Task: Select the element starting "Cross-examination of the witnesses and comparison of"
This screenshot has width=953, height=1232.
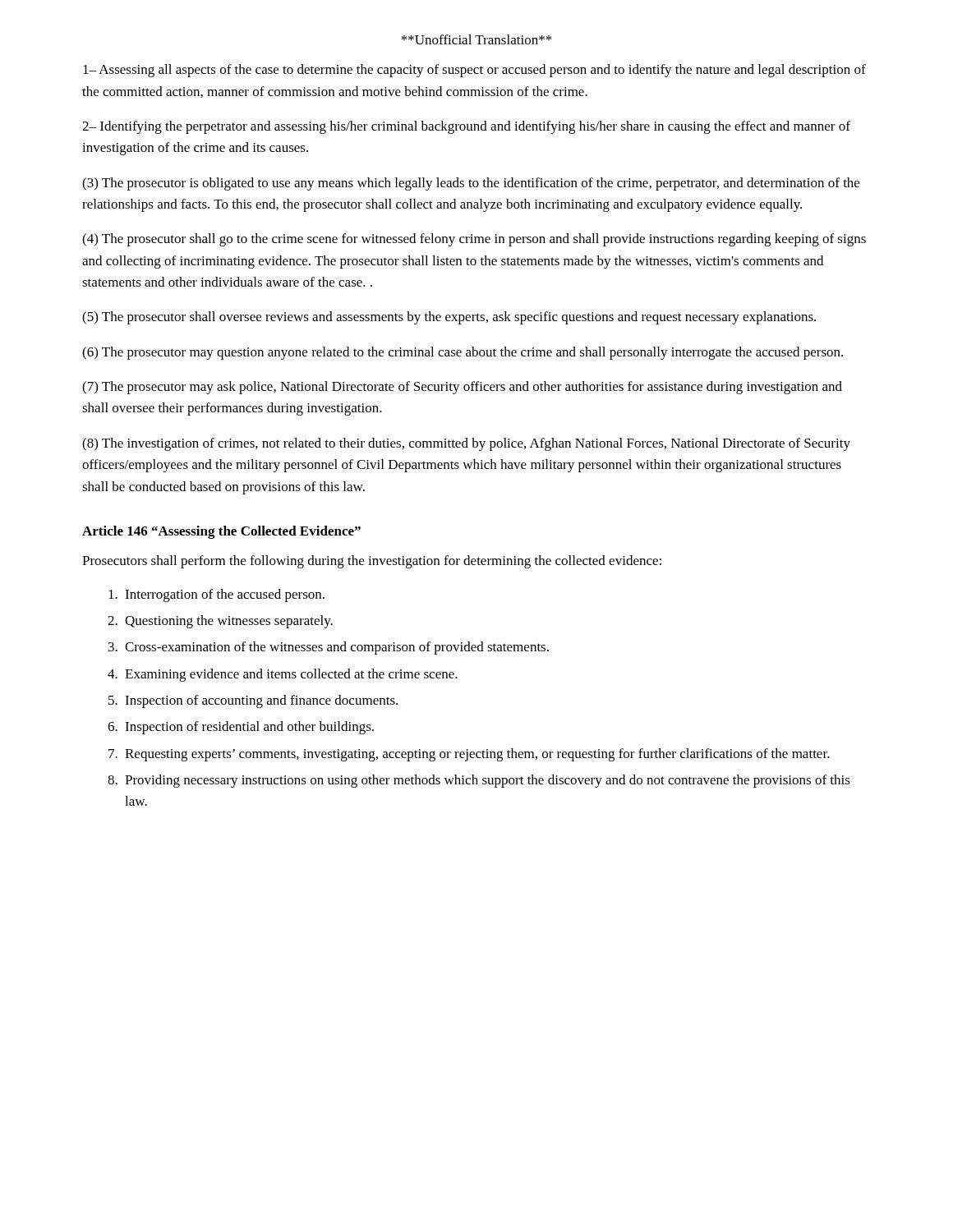Action: [x=337, y=647]
